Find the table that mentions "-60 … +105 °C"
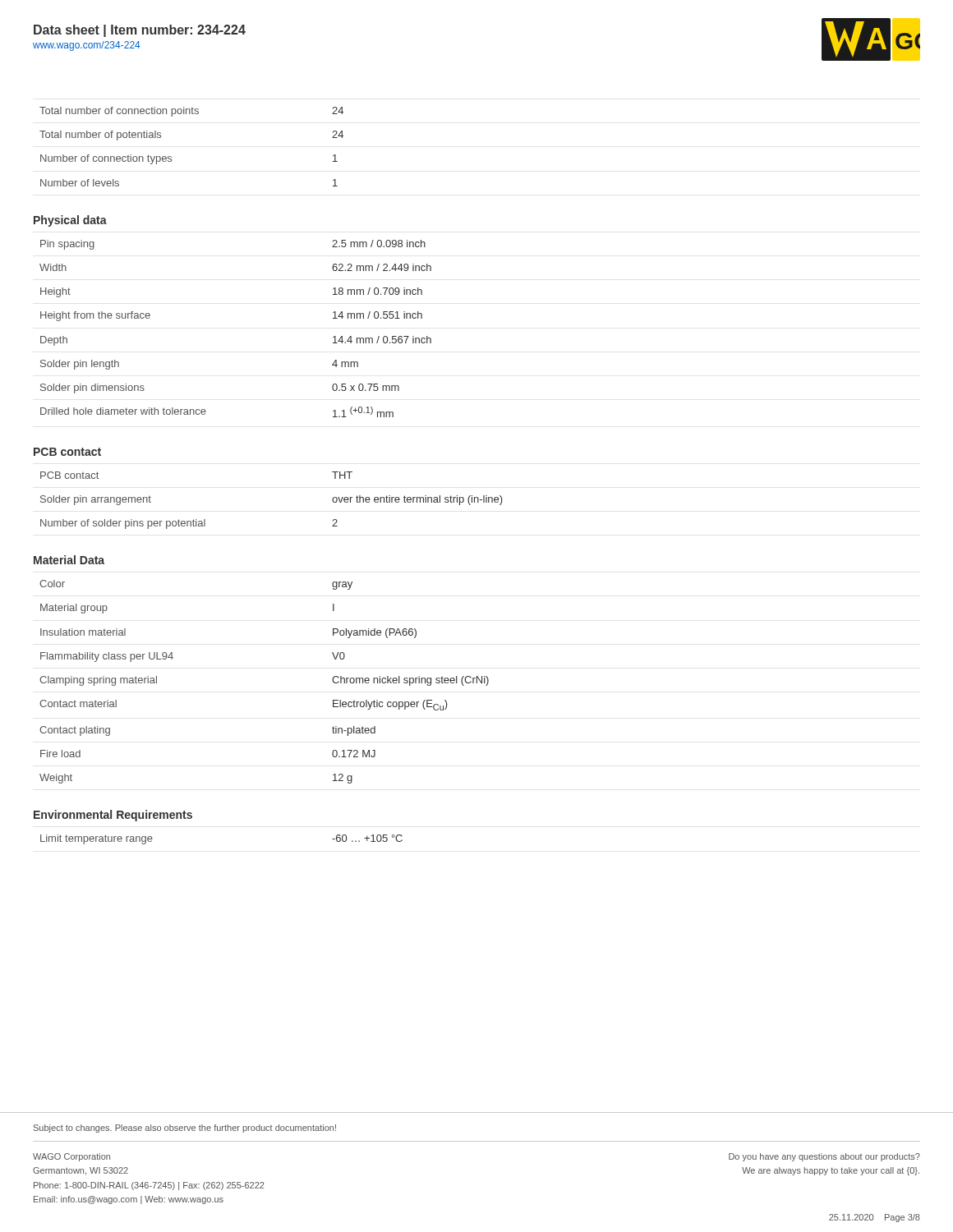This screenshot has height=1232, width=953. pyautogui.click(x=476, y=839)
